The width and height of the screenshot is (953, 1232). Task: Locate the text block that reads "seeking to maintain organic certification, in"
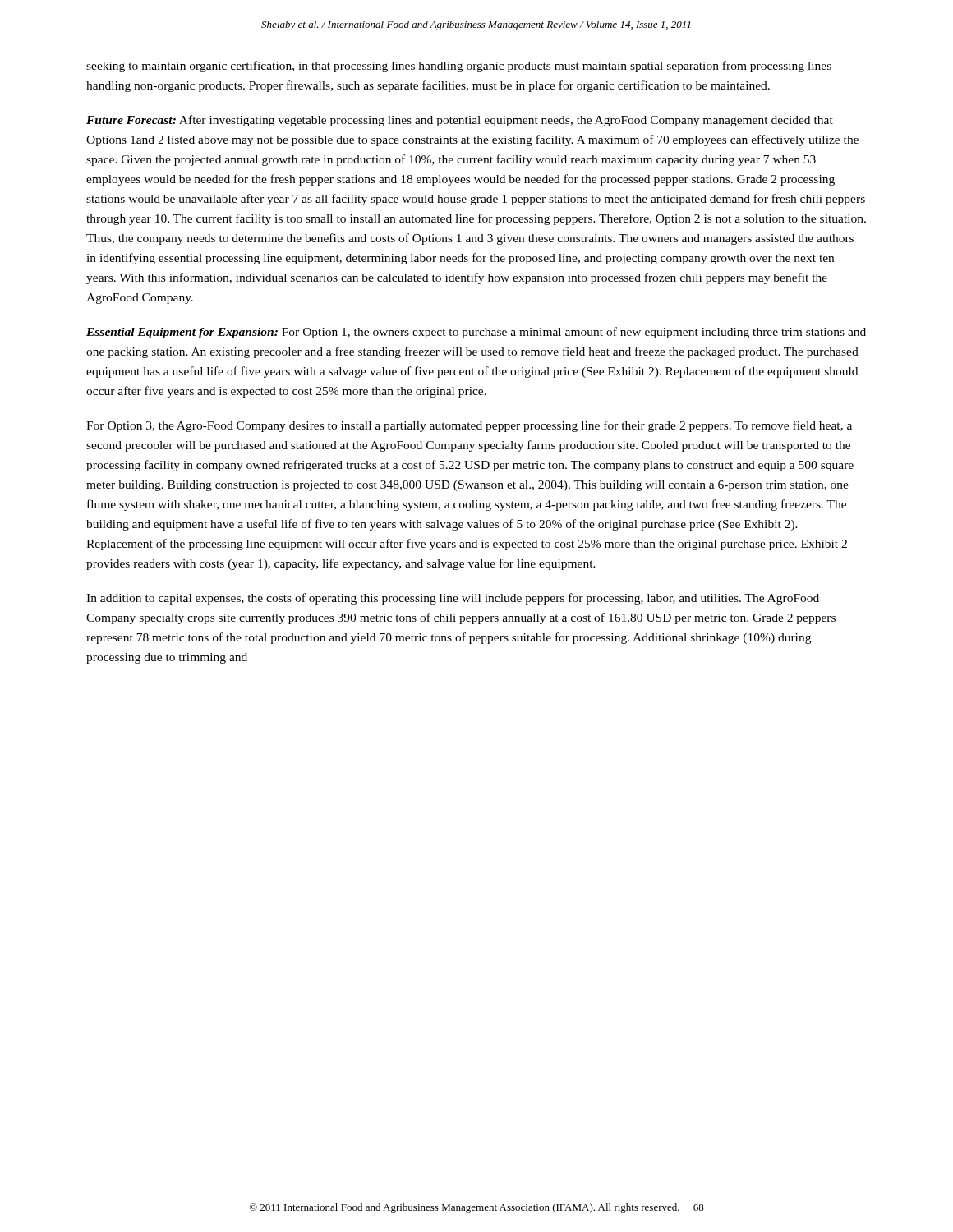[x=459, y=75]
